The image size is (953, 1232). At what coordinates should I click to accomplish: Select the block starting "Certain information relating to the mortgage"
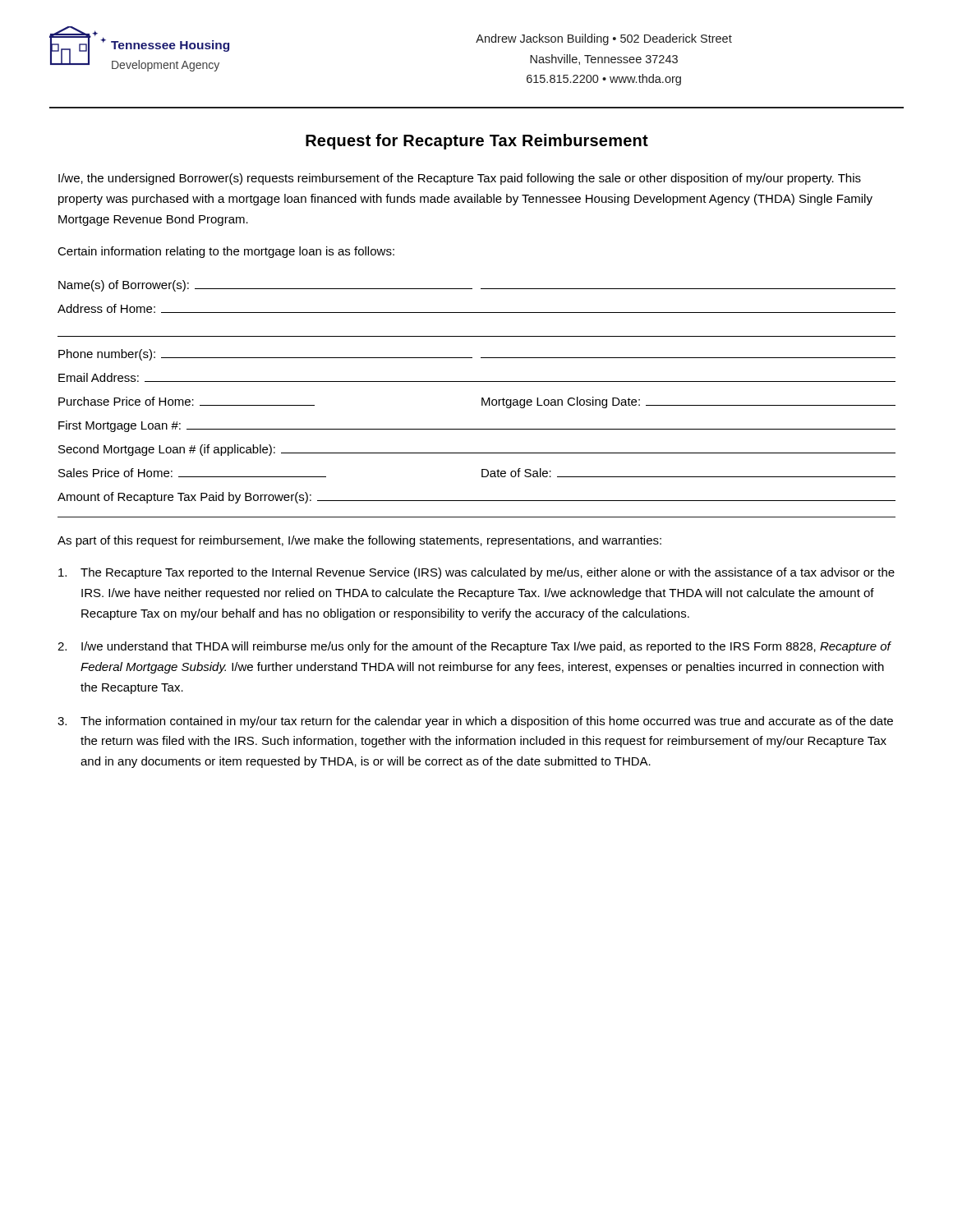[x=226, y=251]
